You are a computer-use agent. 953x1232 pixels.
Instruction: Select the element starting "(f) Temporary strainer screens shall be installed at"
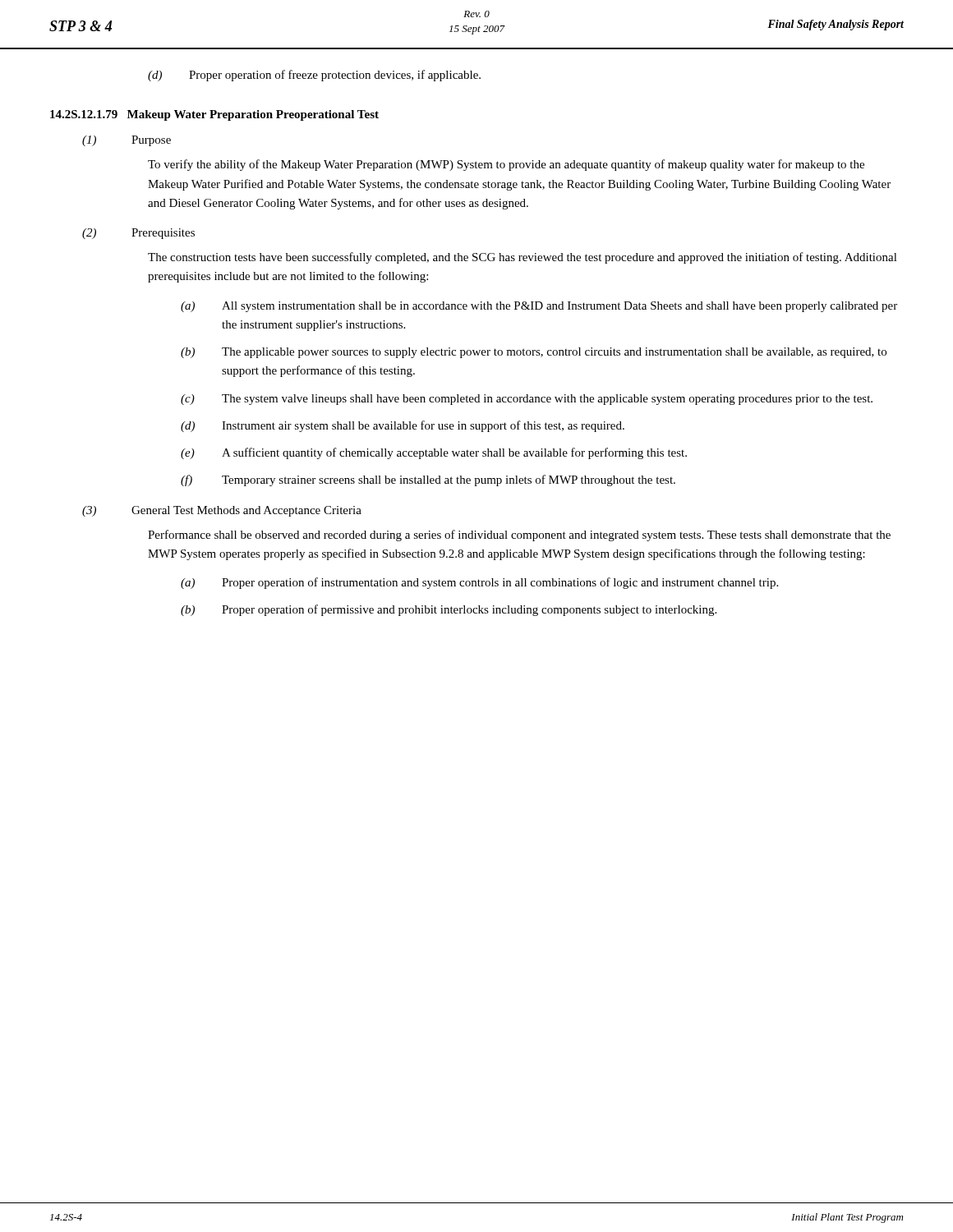(x=542, y=480)
